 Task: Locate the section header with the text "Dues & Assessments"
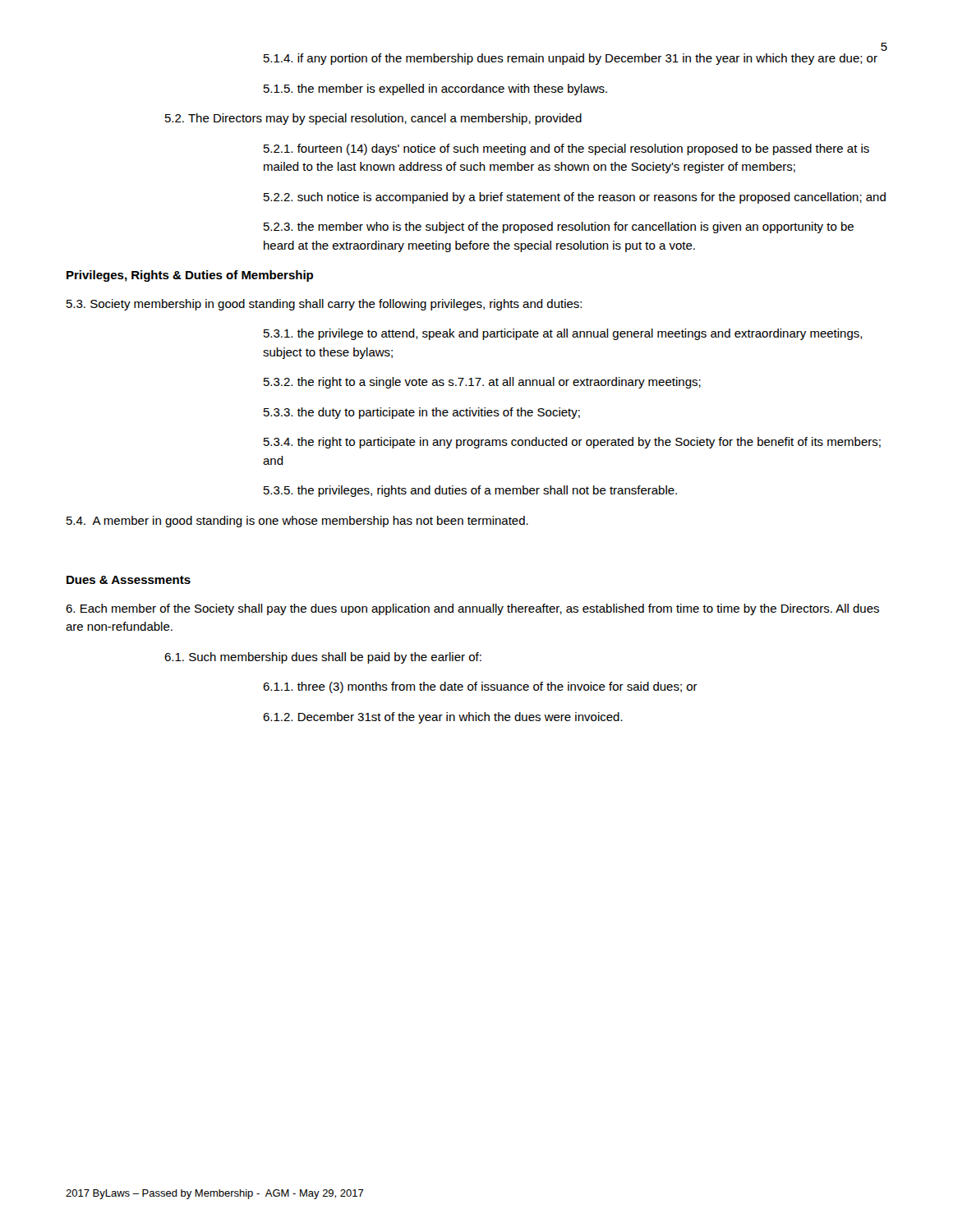[x=128, y=579]
